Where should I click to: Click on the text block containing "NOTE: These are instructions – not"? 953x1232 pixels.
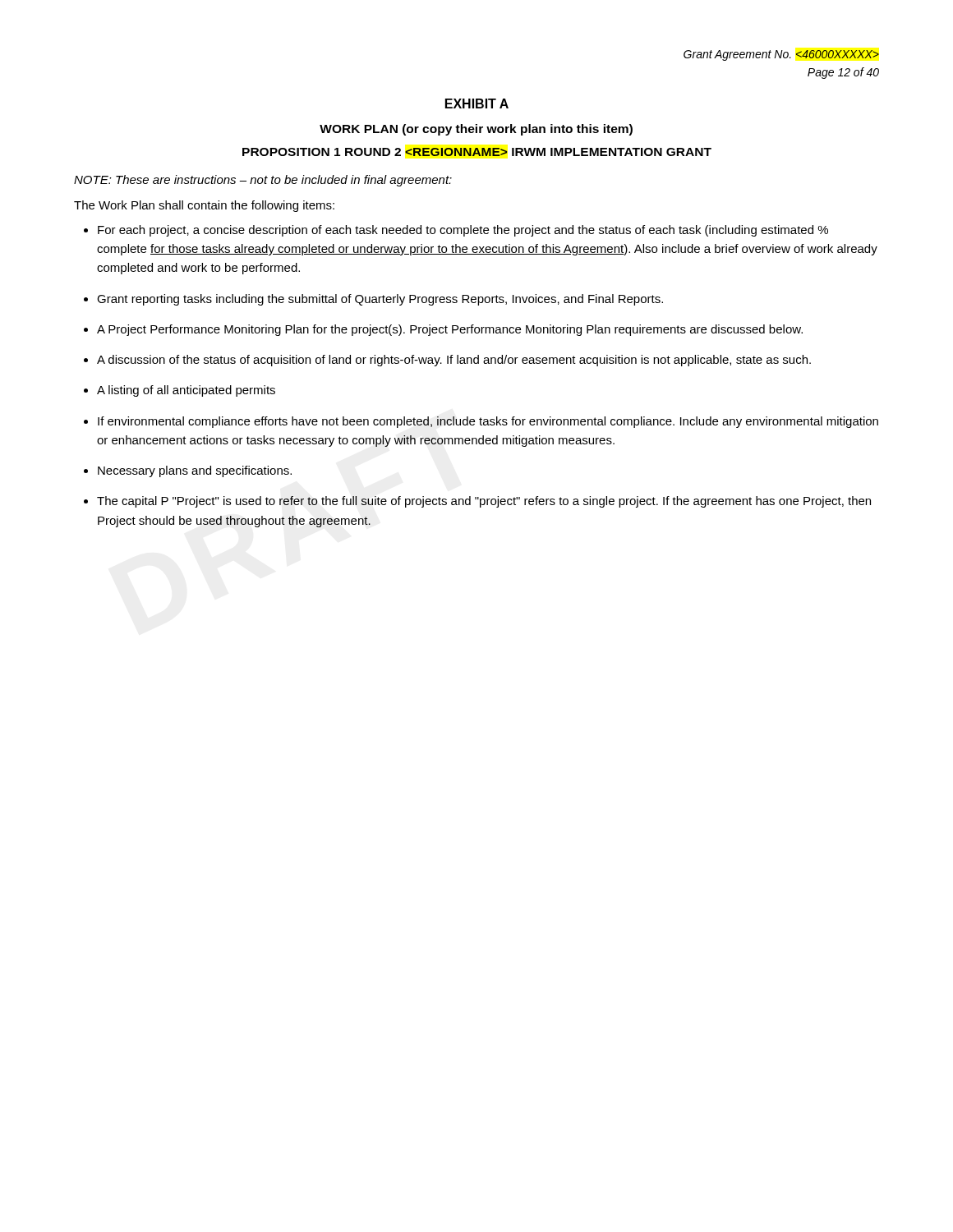point(263,179)
